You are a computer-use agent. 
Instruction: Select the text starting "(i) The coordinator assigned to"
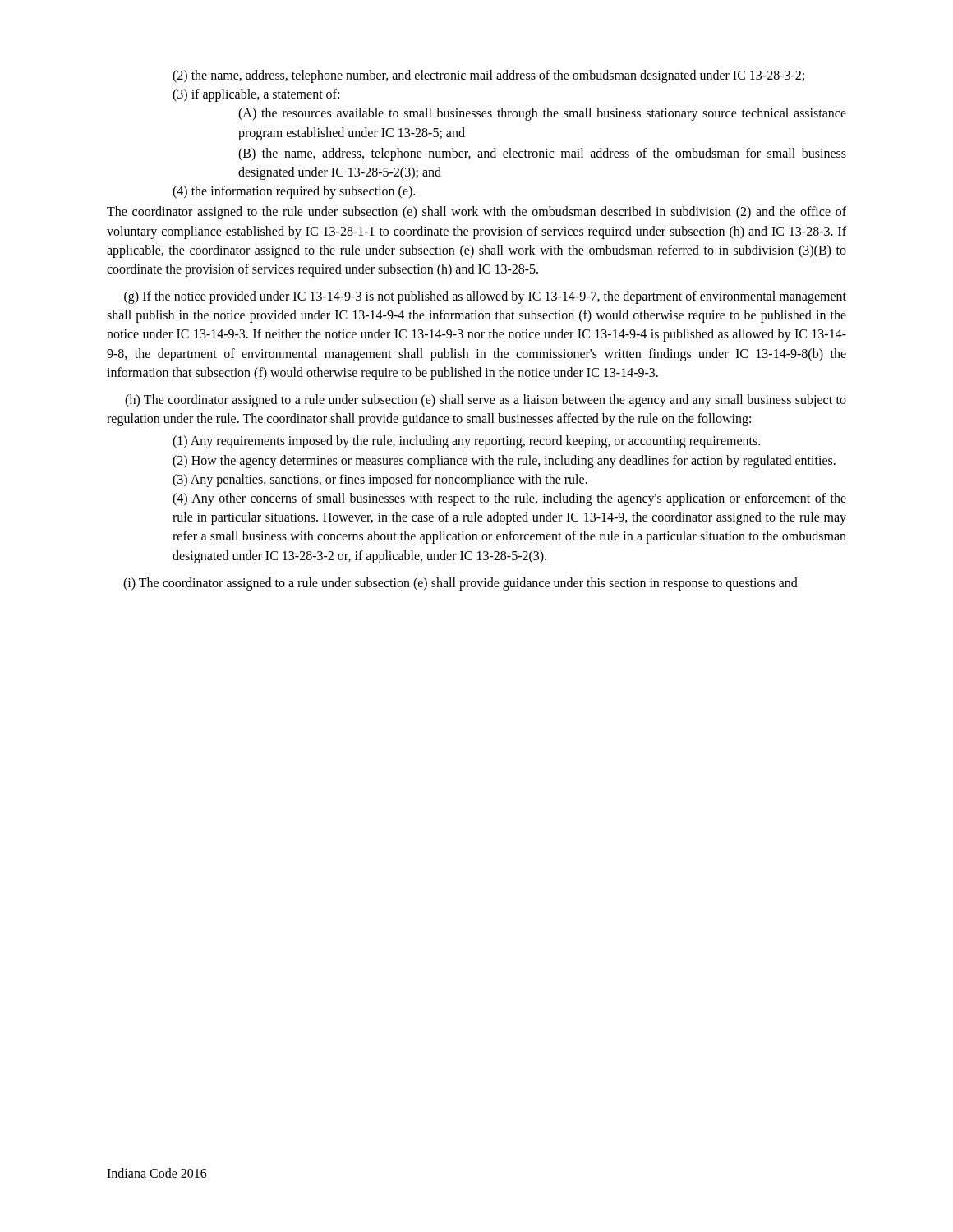(476, 583)
